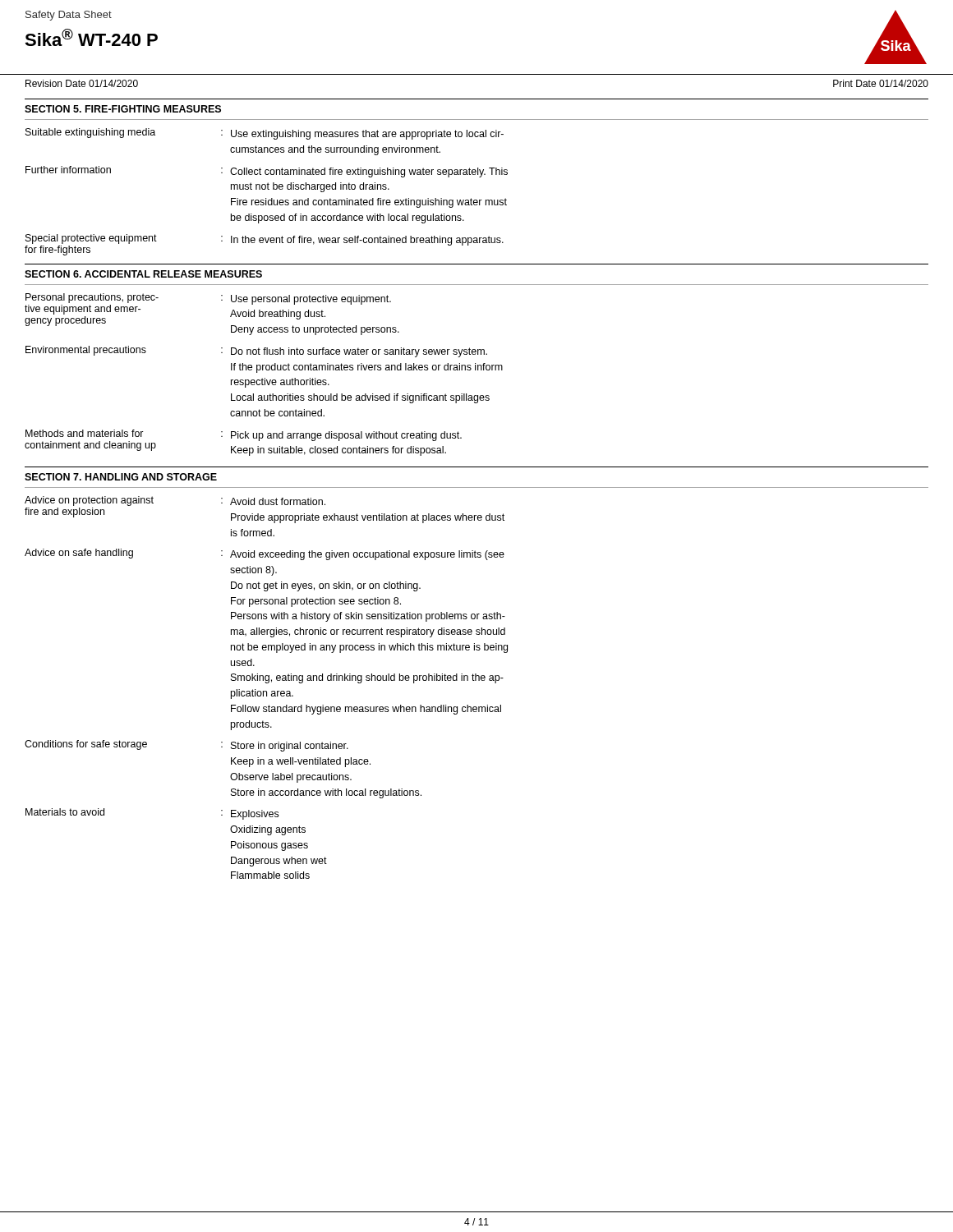Screen dimensions: 1232x953
Task: Navigate to the block starting "Personal precautions, protec-tive"
Action: pos(91,312)
